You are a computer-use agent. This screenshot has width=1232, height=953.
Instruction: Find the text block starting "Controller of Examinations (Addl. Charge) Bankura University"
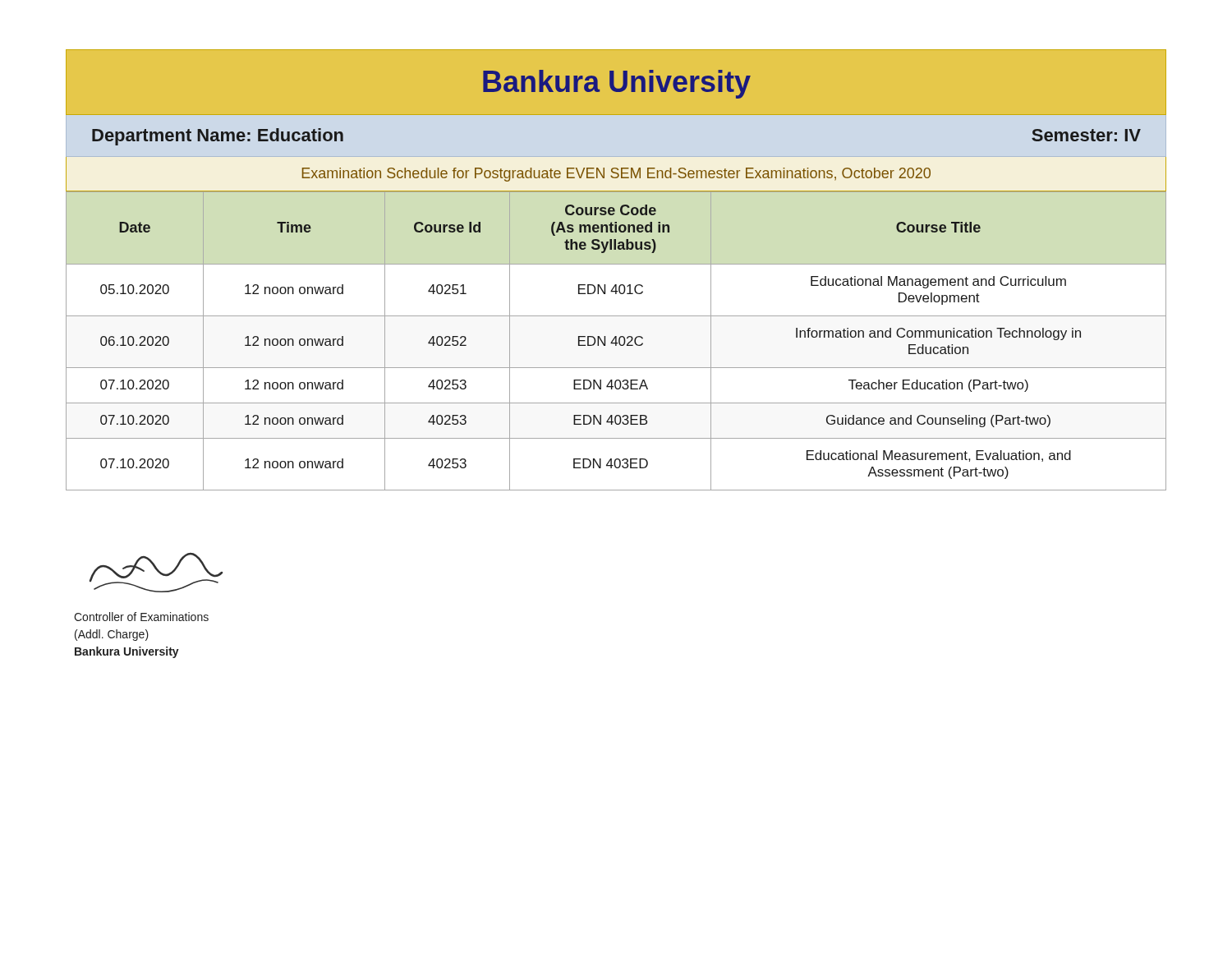coord(141,617)
